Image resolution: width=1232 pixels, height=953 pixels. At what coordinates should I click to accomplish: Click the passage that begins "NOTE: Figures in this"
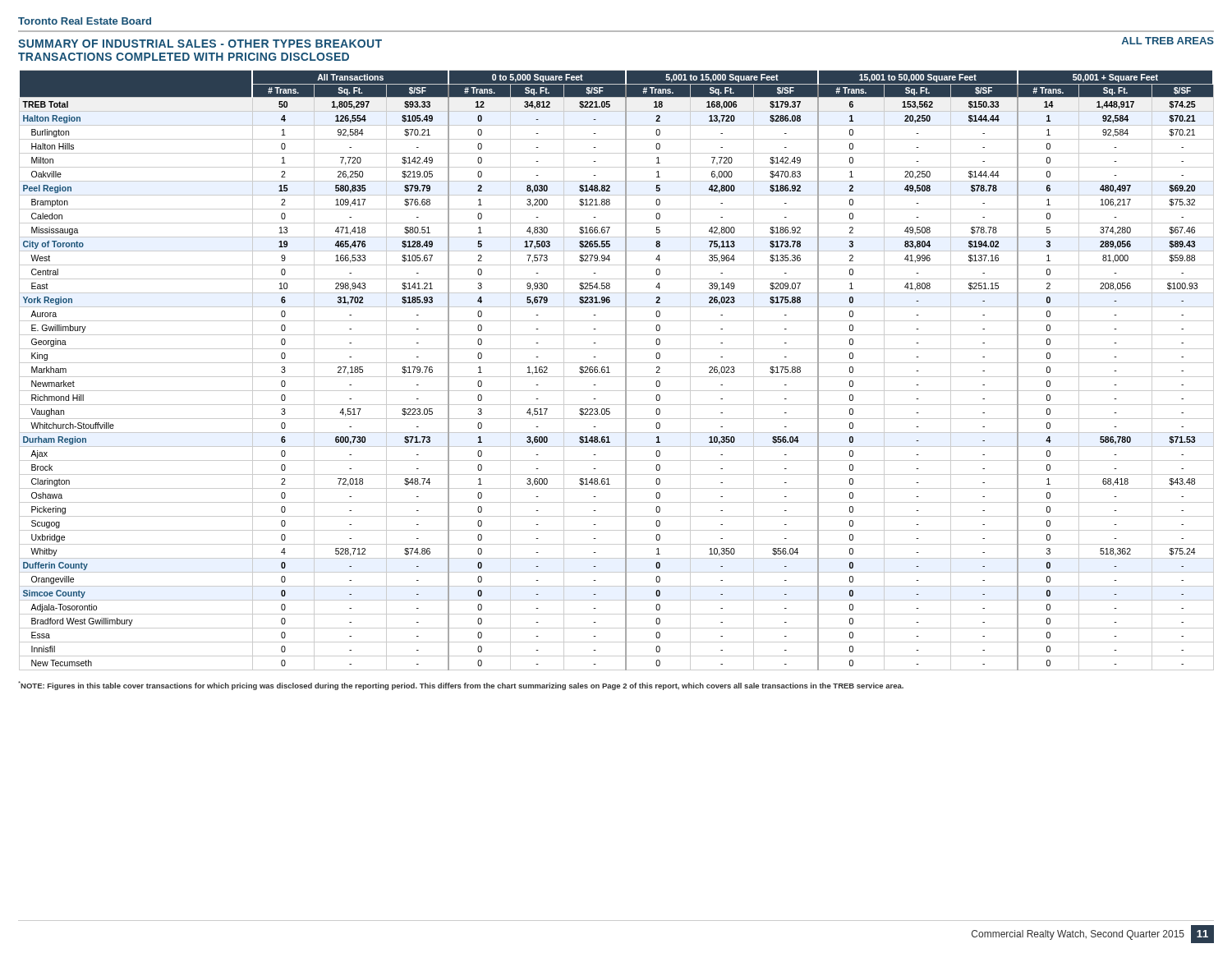tap(461, 685)
